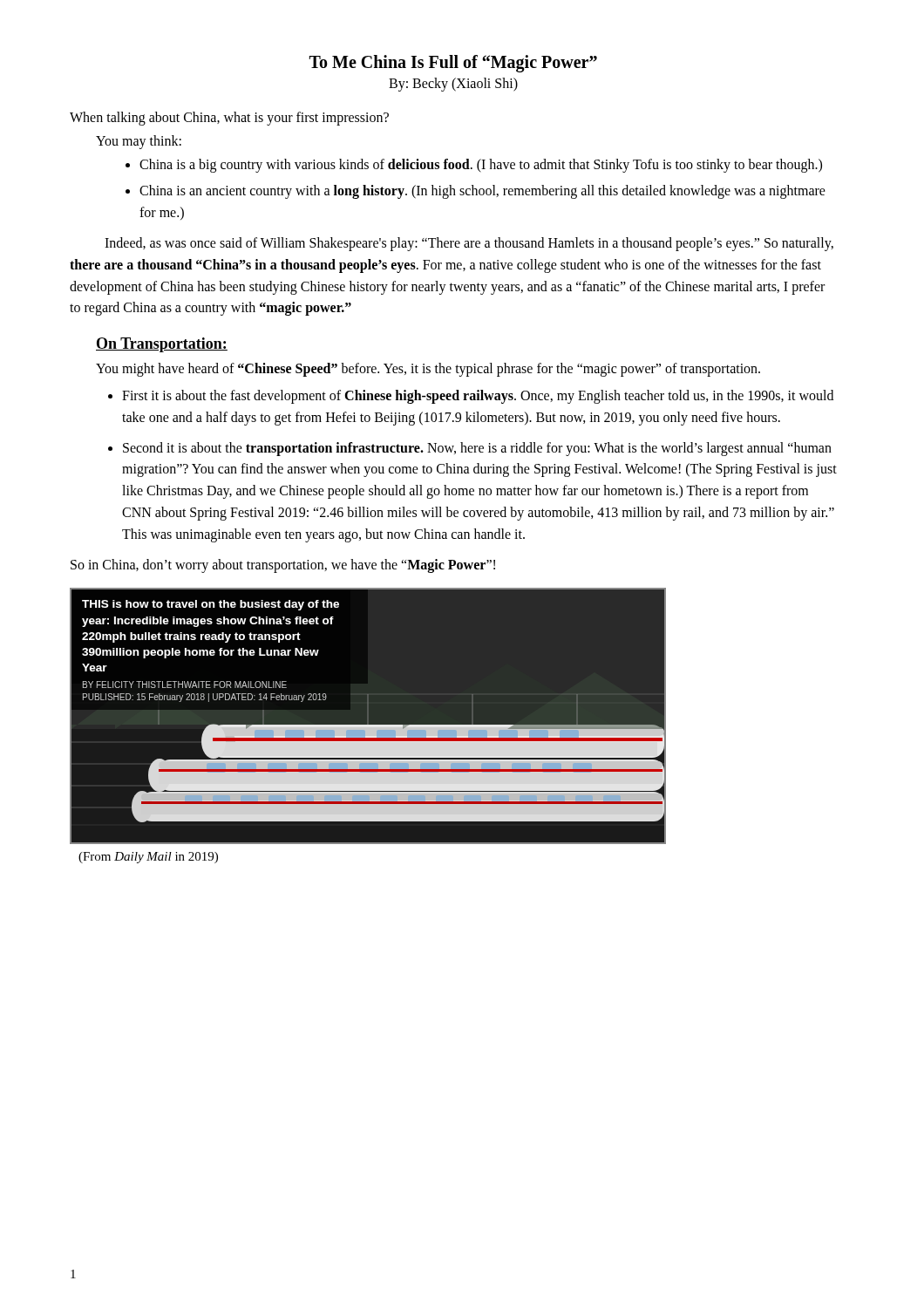Point to the region starting "You may think:"
The width and height of the screenshot is (924, 1308).
pyautogui.click(x=139, y=141)
